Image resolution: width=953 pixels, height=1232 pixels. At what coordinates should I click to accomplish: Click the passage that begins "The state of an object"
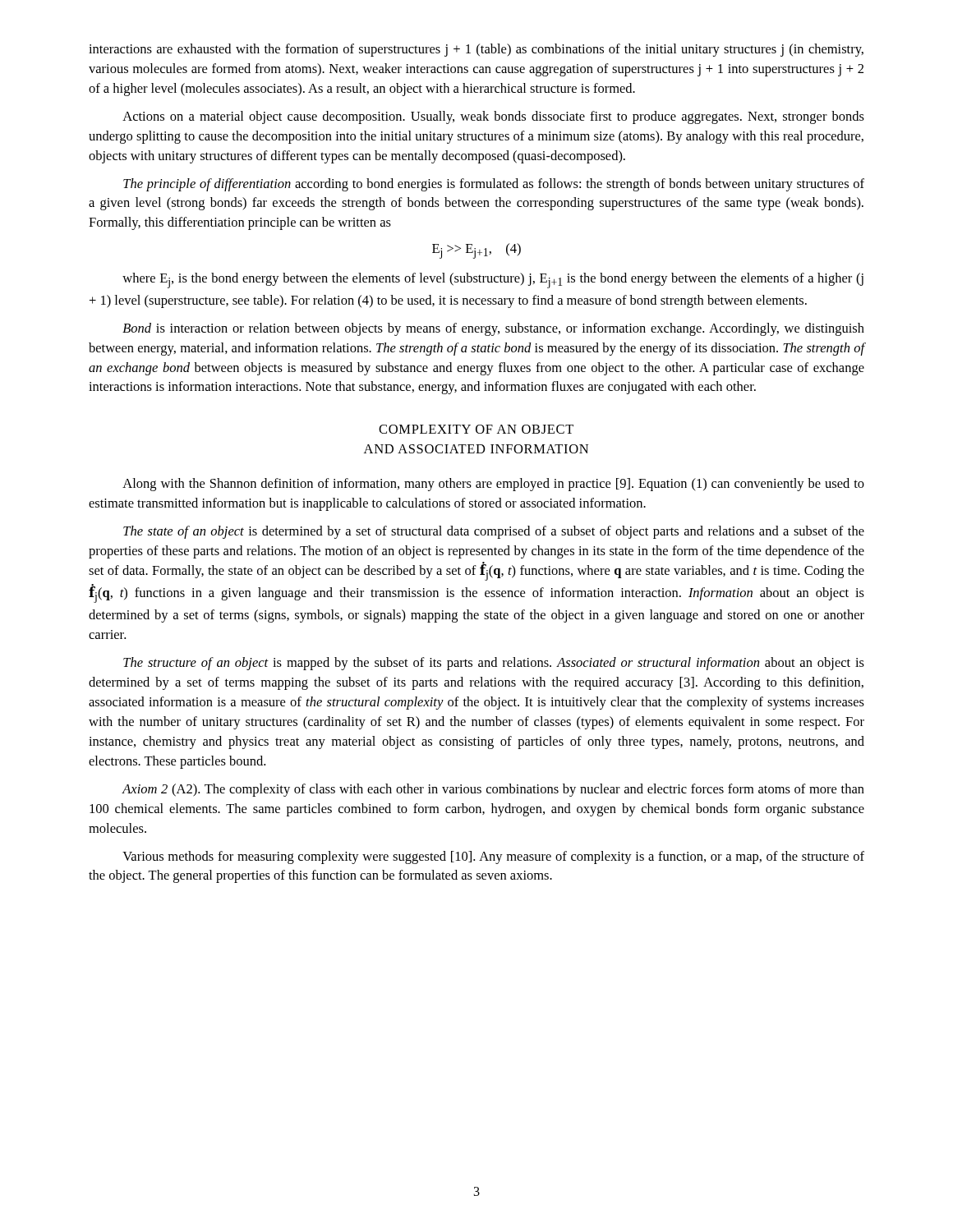pyautogui.click(x=476, y=583)
